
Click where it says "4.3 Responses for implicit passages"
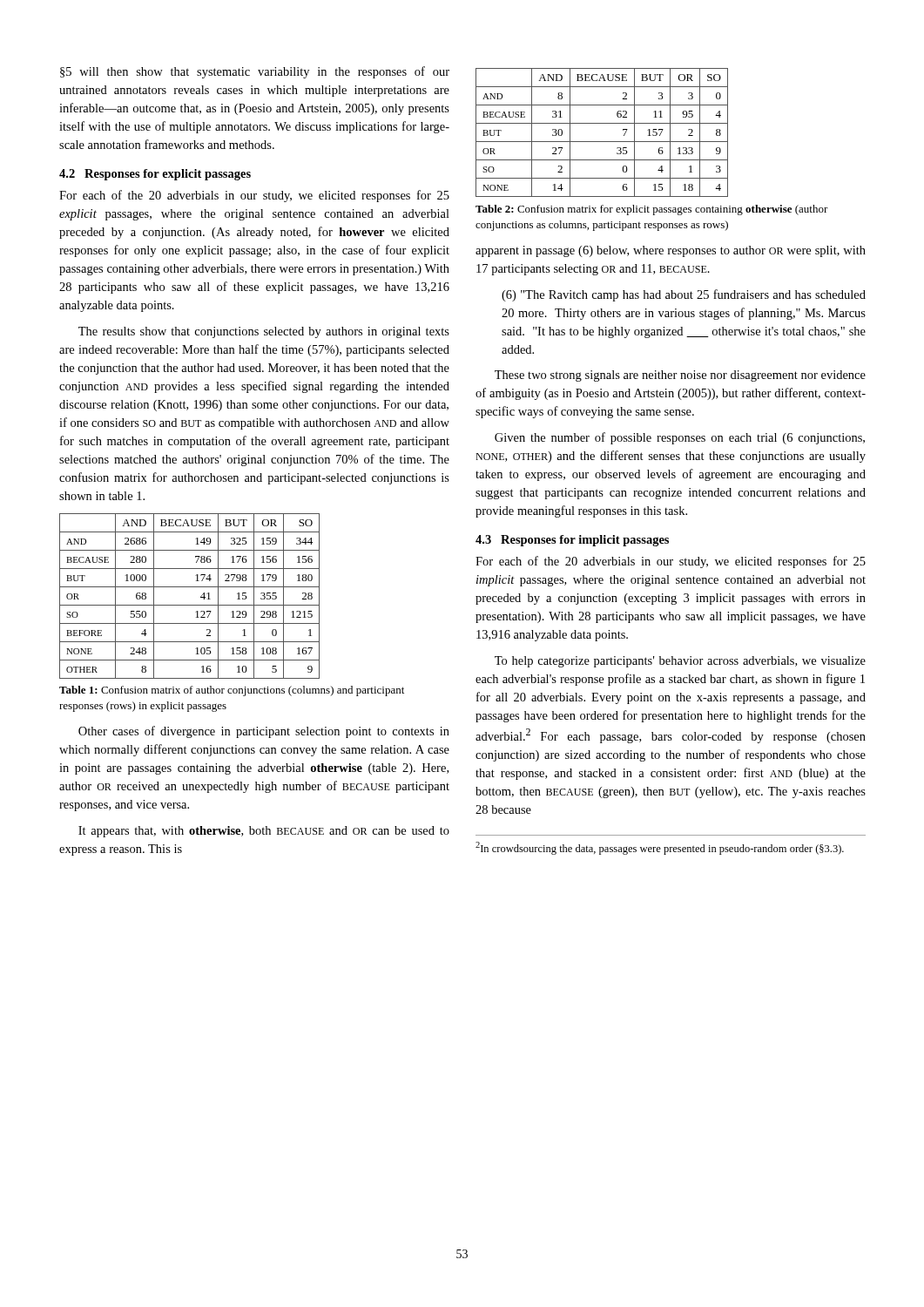(572, 539)
